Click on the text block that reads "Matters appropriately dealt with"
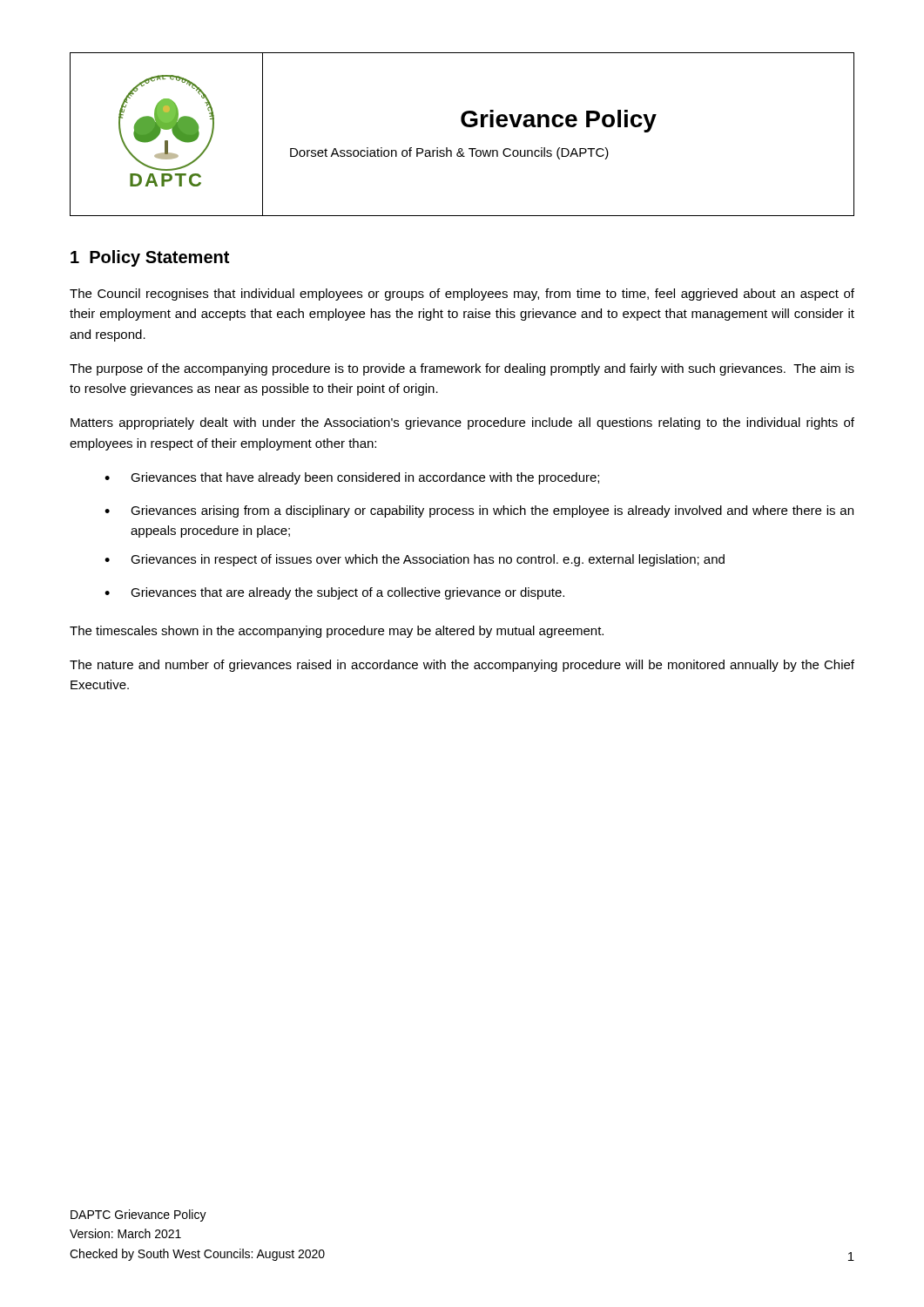Image resolution: width=924 pixels, height=1307 pixels. click(x=462, y=432)
